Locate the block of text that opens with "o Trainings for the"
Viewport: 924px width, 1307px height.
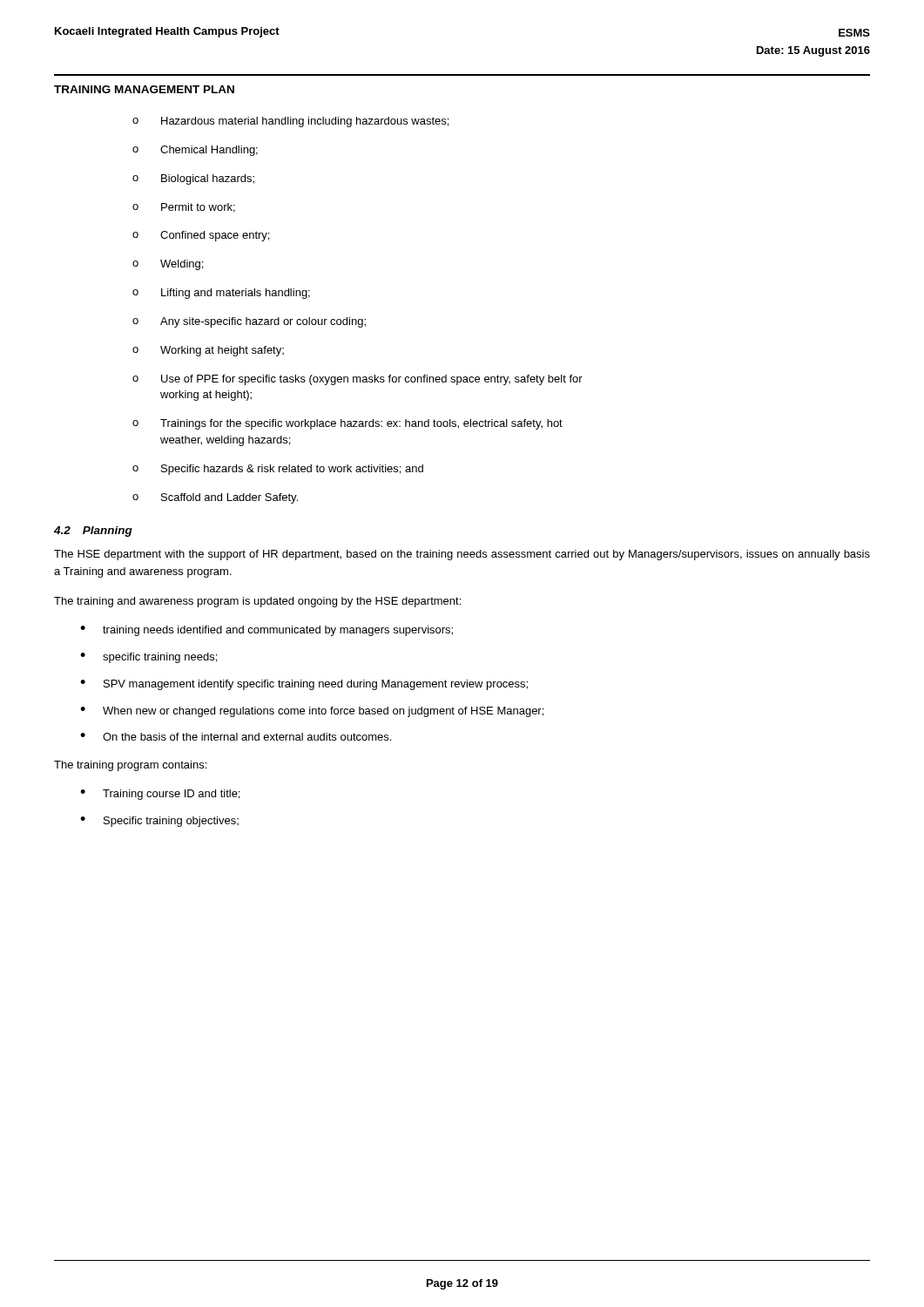(347, 432)
